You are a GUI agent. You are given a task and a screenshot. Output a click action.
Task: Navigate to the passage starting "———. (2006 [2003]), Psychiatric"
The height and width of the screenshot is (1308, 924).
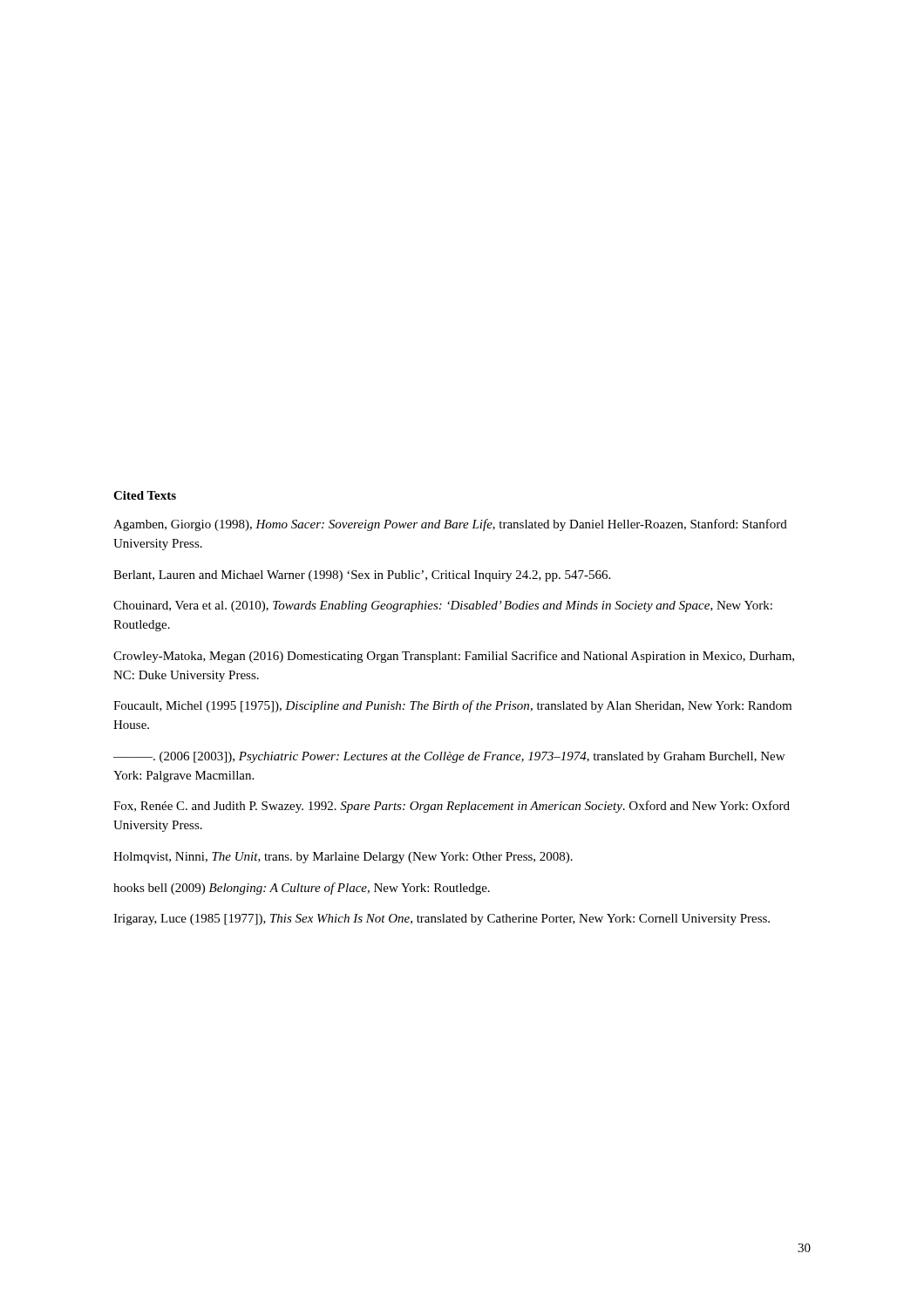pyautogui.click(x=449, y=765)
